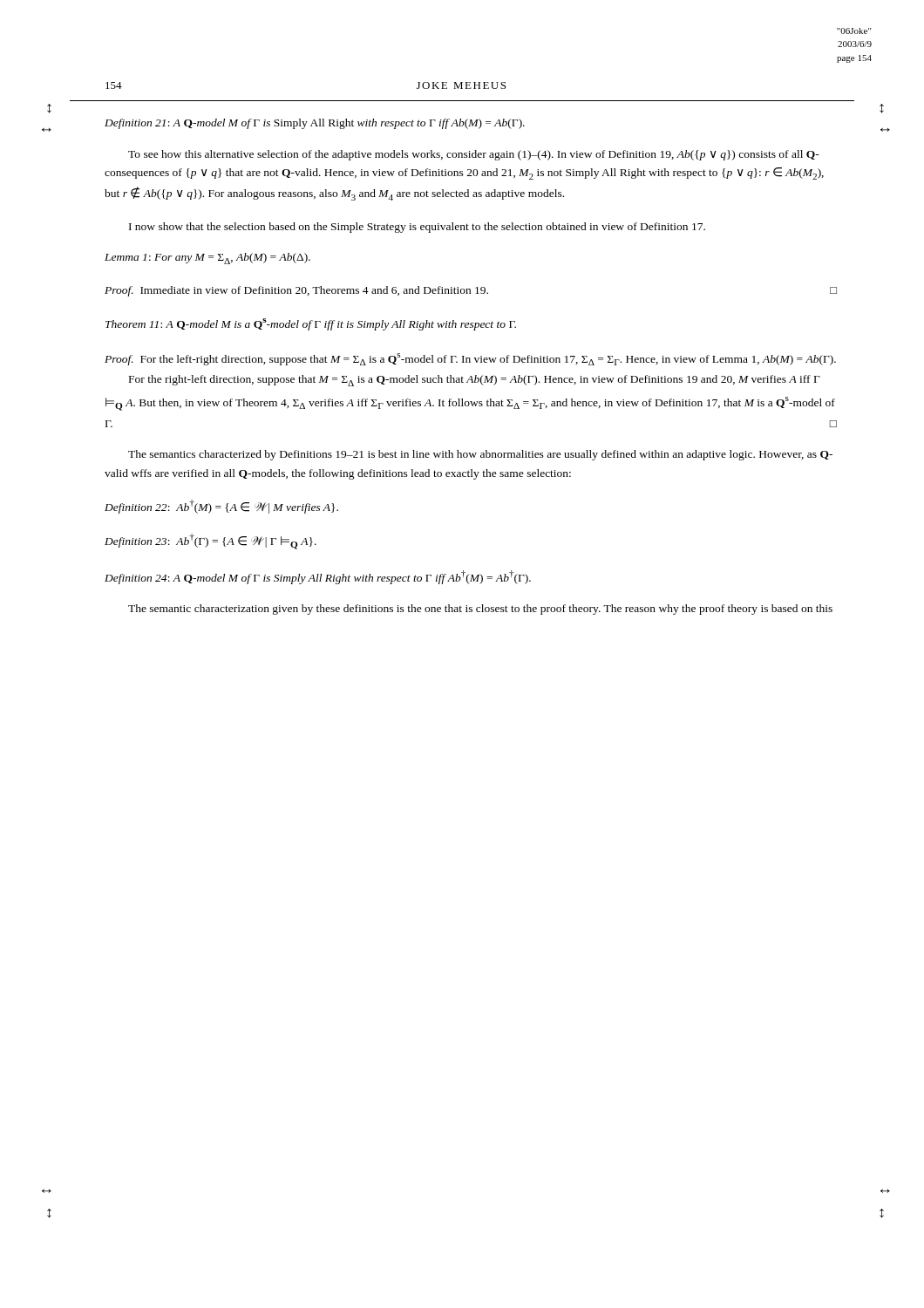Screen dimensions: 1308x924
Task: Click on the text block that says "To see how"
Action: (464, 174)
